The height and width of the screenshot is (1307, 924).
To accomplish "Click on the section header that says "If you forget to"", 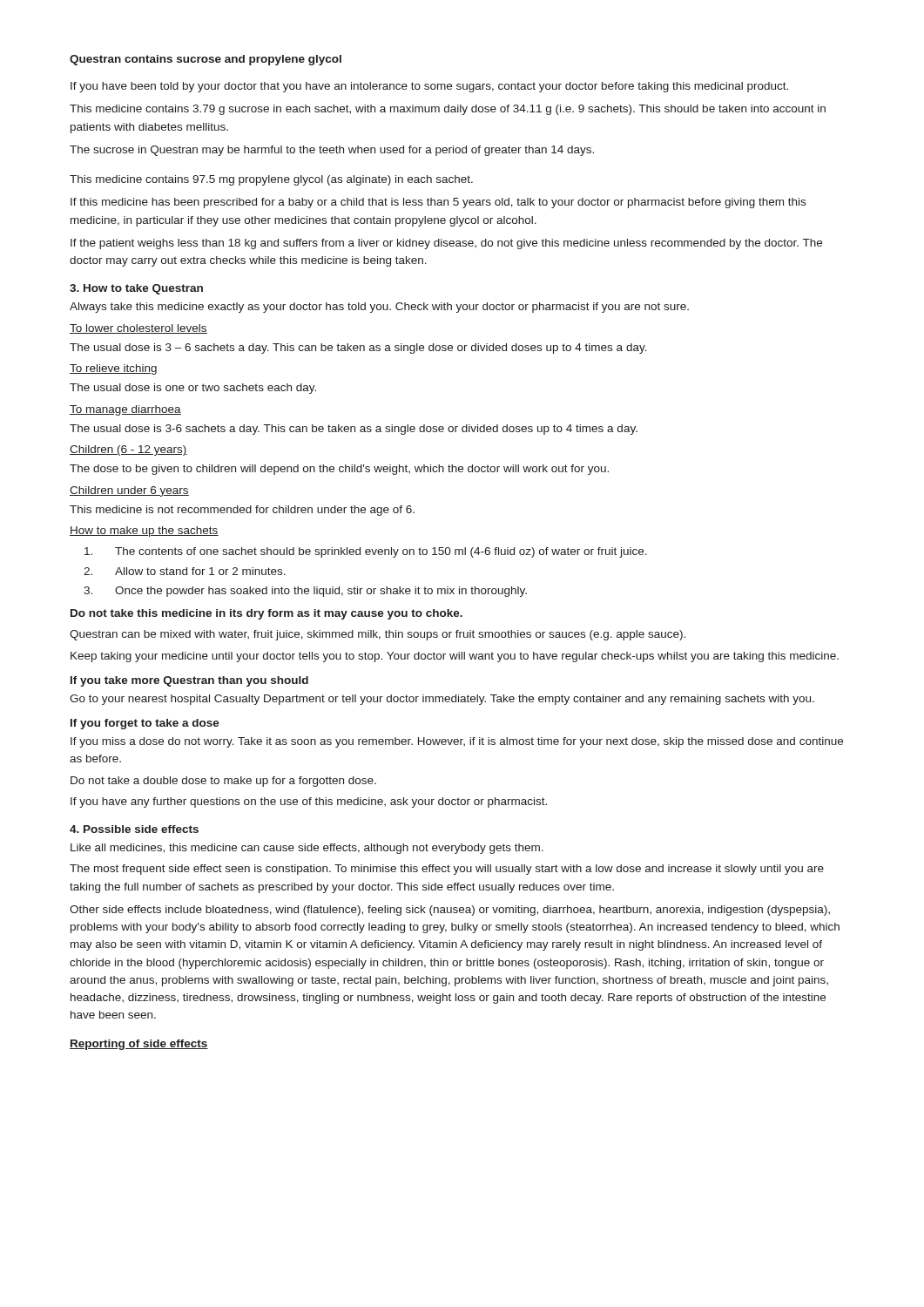I will tap(144, 723).
